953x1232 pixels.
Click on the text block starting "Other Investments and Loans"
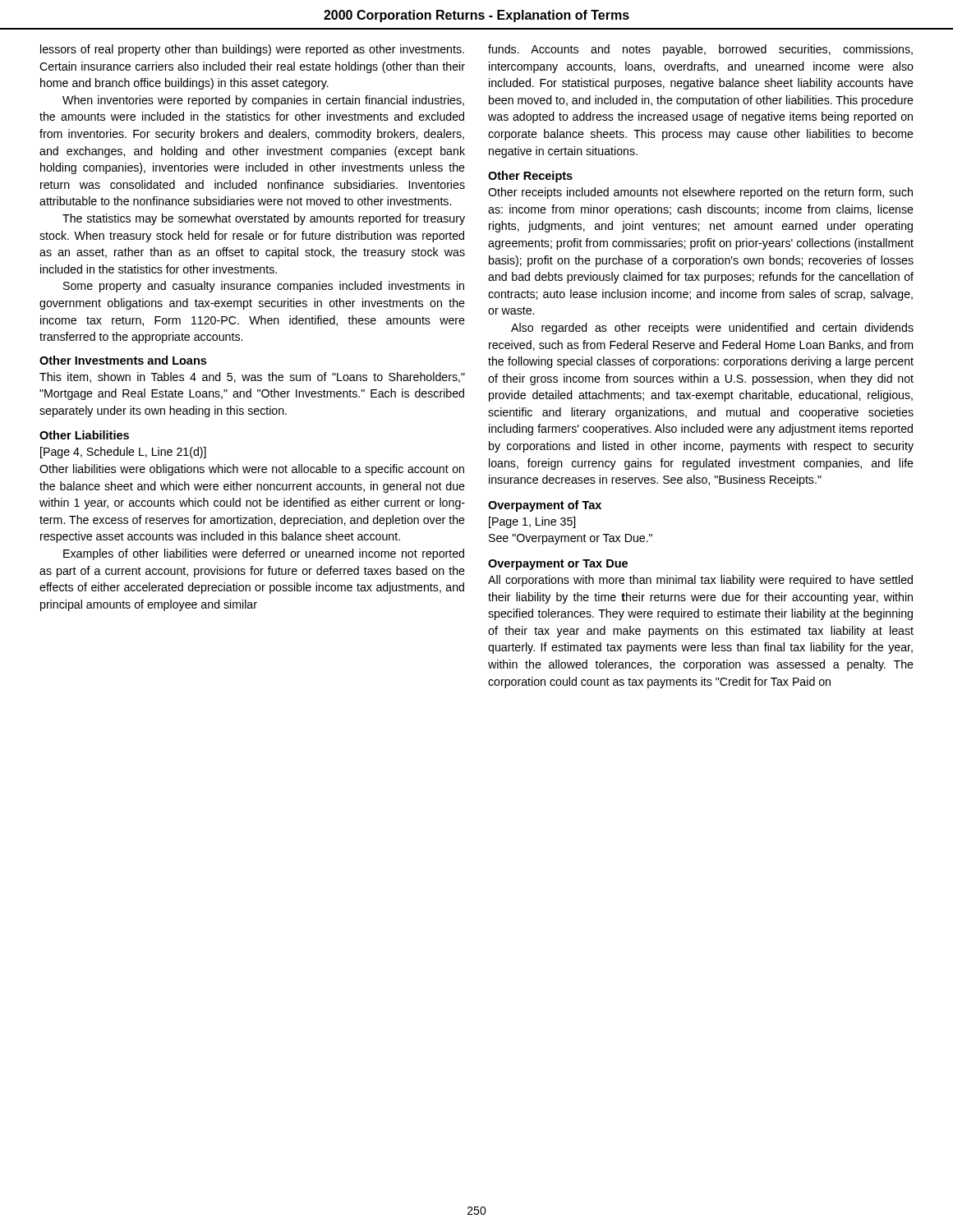pyautogui.click(x=123, y=360)
